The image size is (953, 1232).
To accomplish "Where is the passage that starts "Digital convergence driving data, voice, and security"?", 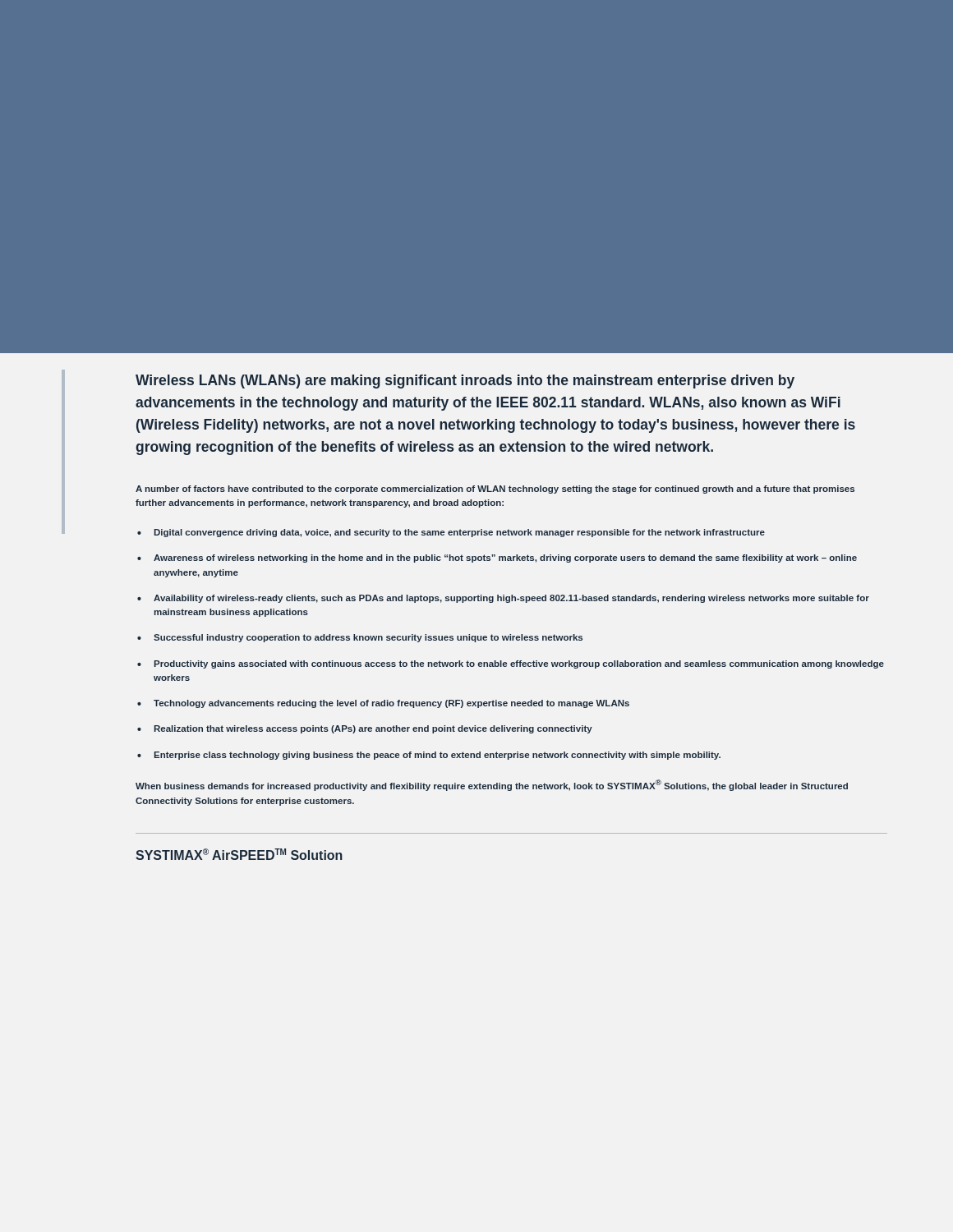I will tap(459, 532).
